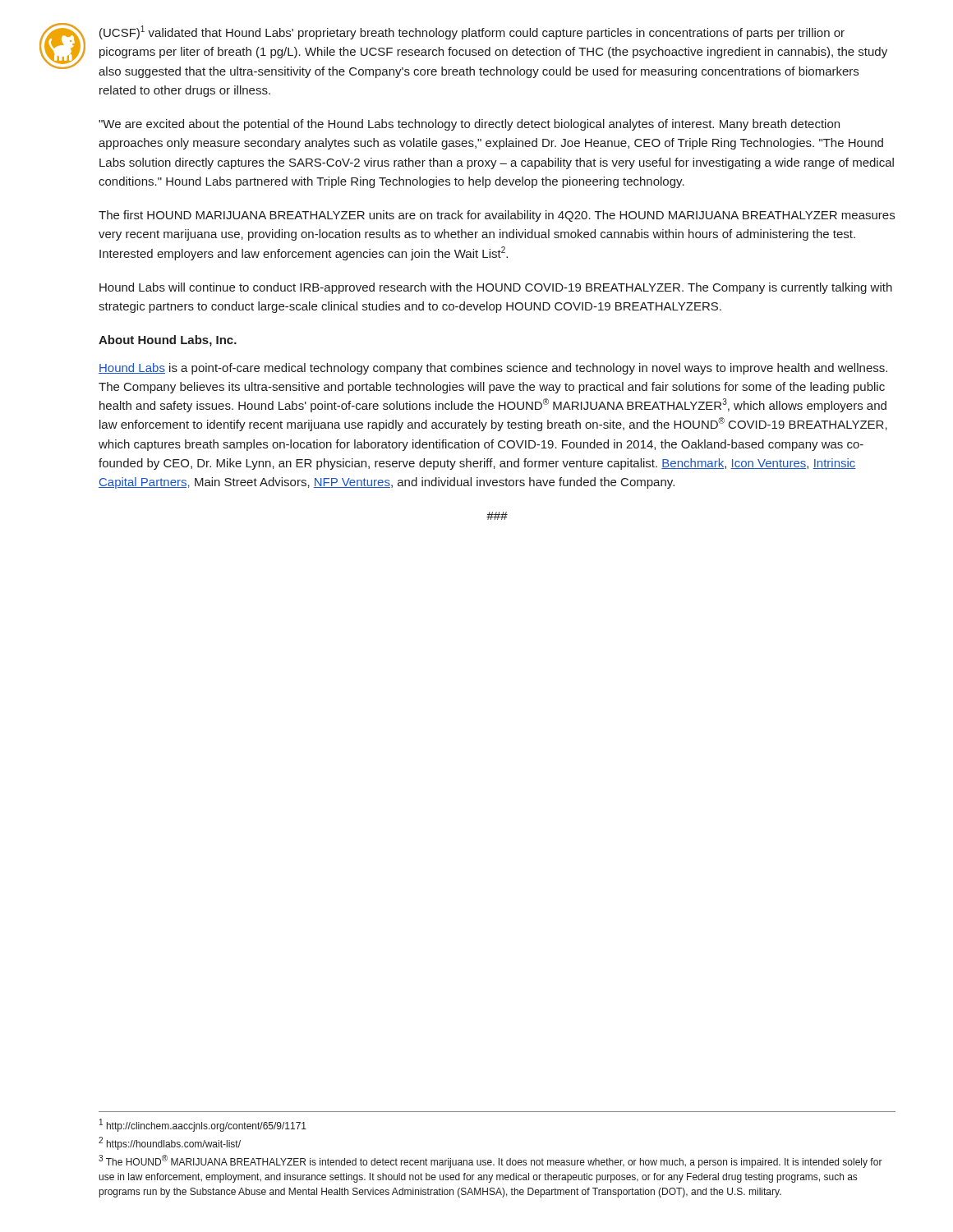953x1232 pixels.
Task: Navigate to the text starting "(UCSF)1 validated that"
Action: (x=497, y=61)
